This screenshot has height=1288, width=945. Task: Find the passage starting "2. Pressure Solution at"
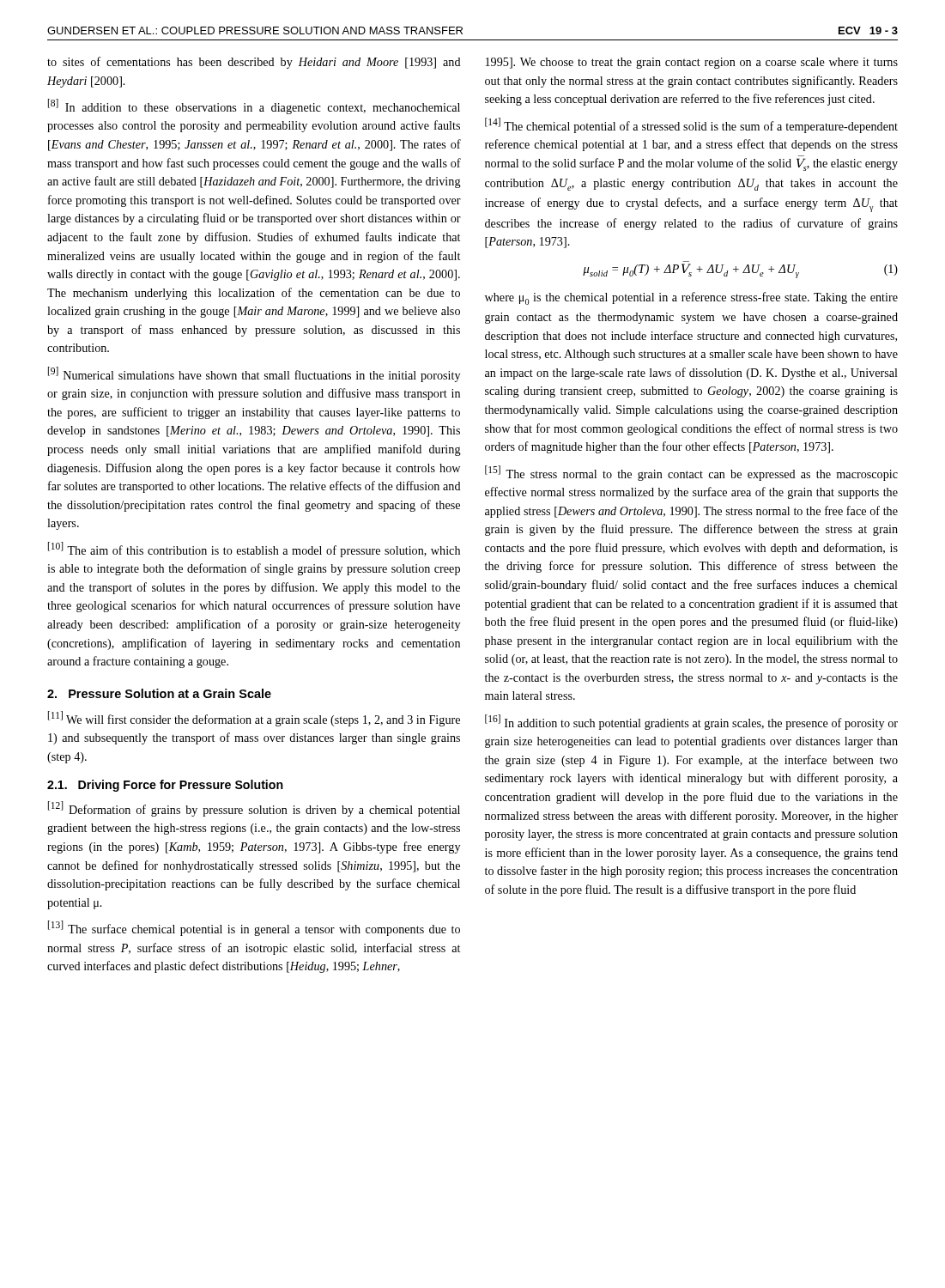(x=159, y=694)
